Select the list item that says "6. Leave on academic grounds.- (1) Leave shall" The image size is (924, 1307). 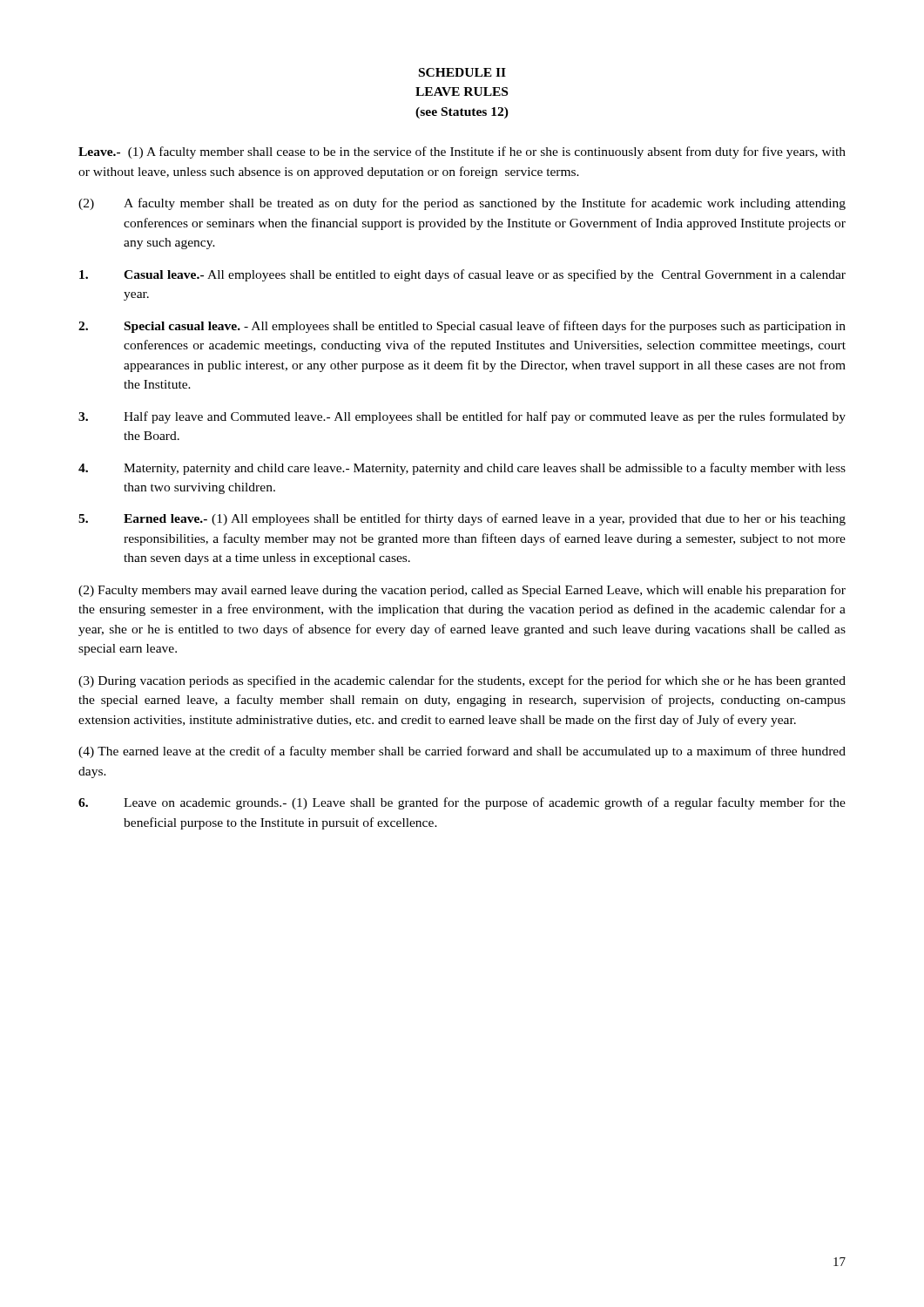click(x=462, y=813)
